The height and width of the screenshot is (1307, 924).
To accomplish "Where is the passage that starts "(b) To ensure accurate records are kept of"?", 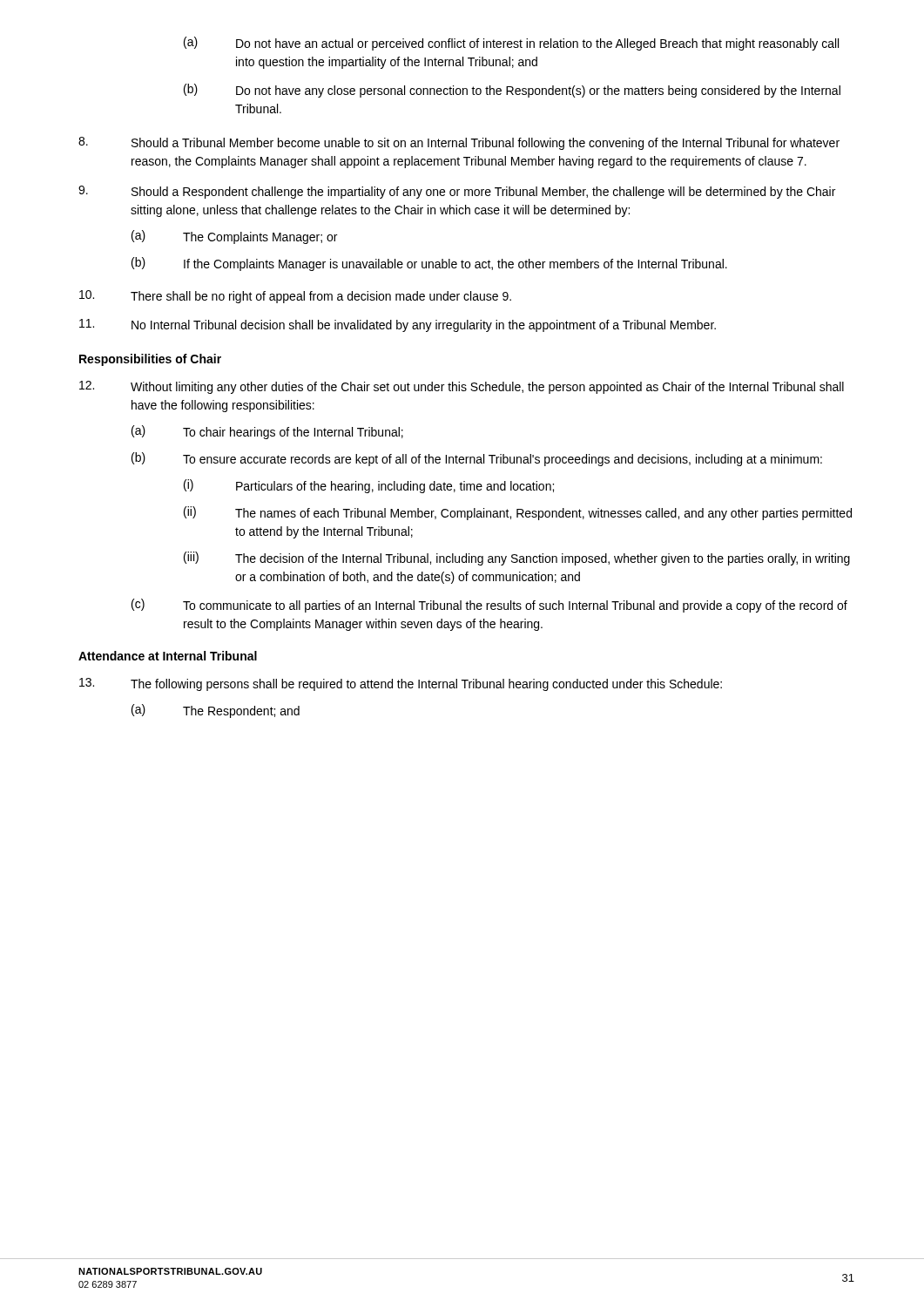I will [x=492, y=460].
